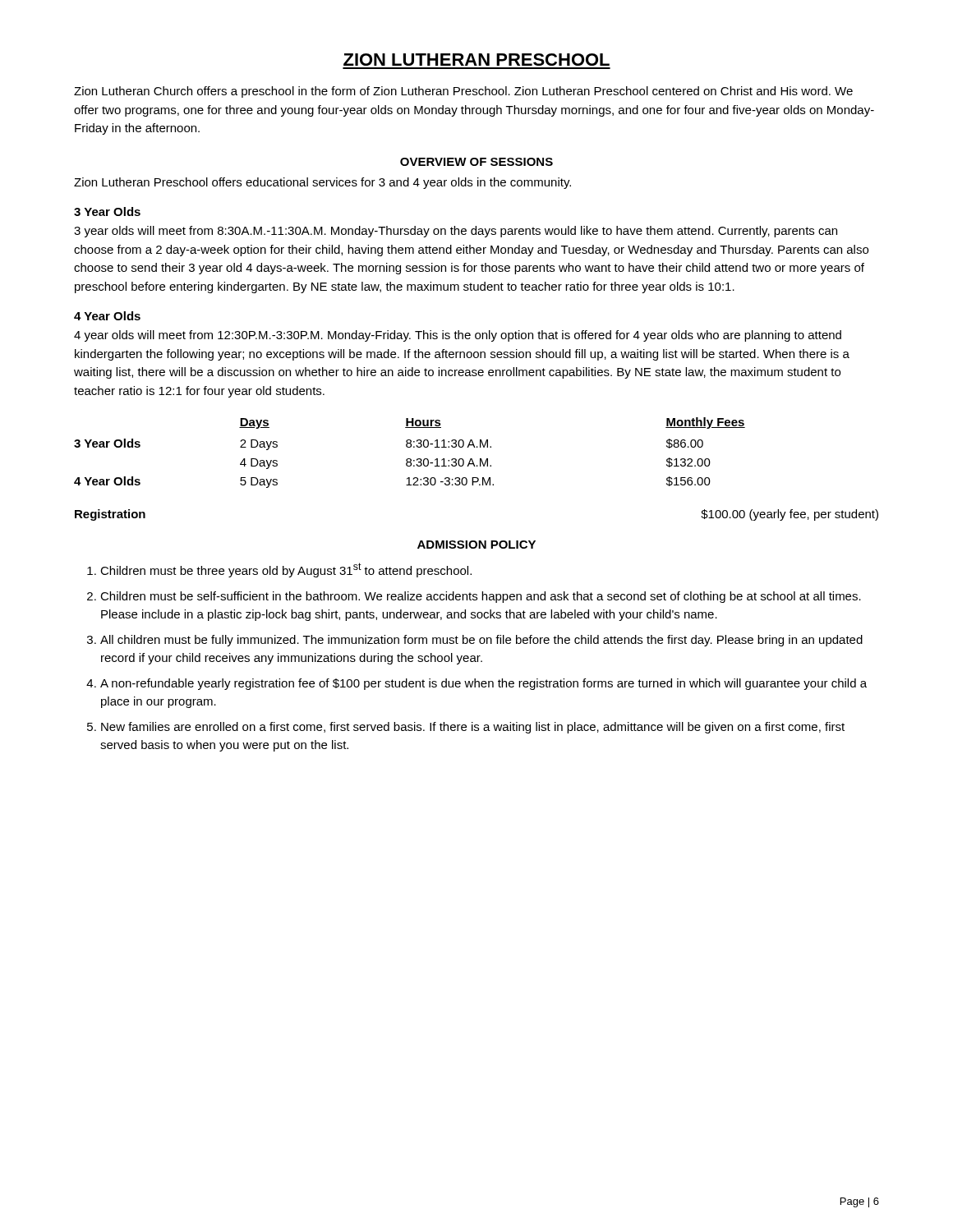Locate the element starting "Children must be self-sufficient in the bathroom."
This screenshot has height=1232, width=953.
(x=481, y=605)
